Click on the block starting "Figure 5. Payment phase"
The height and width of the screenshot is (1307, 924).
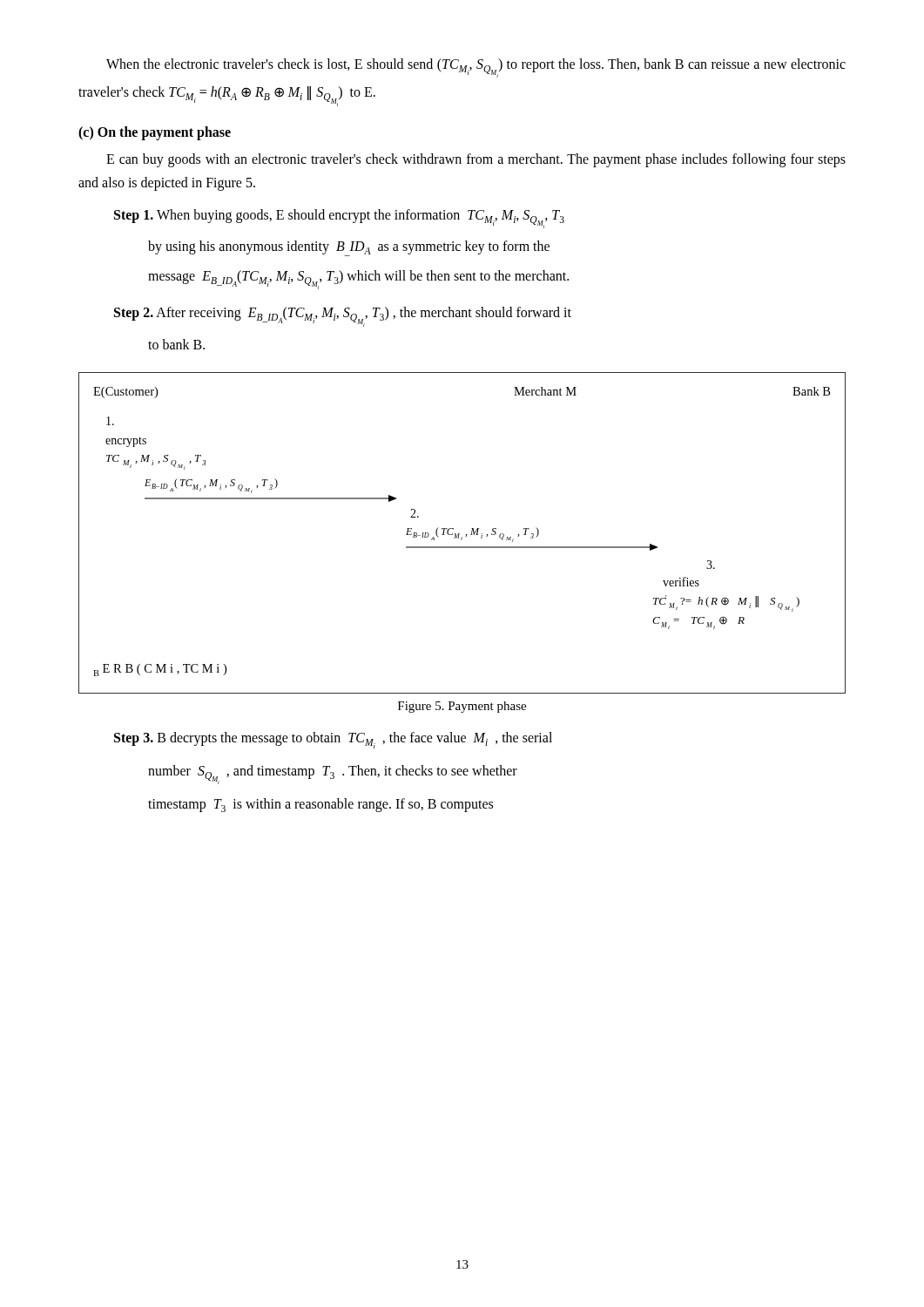pos(462,706)
